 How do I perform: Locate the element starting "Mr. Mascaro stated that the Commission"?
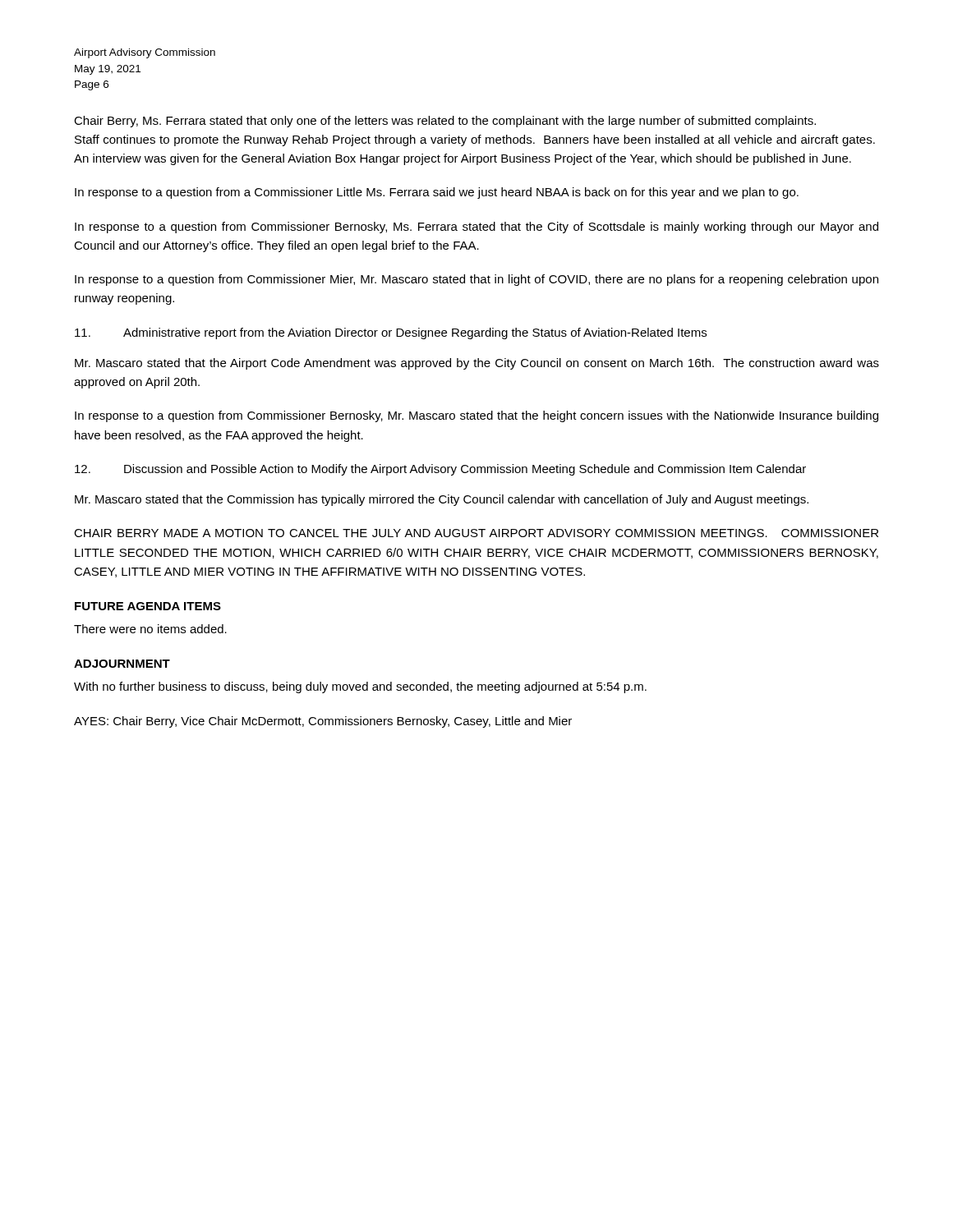[x=442, y=499]
